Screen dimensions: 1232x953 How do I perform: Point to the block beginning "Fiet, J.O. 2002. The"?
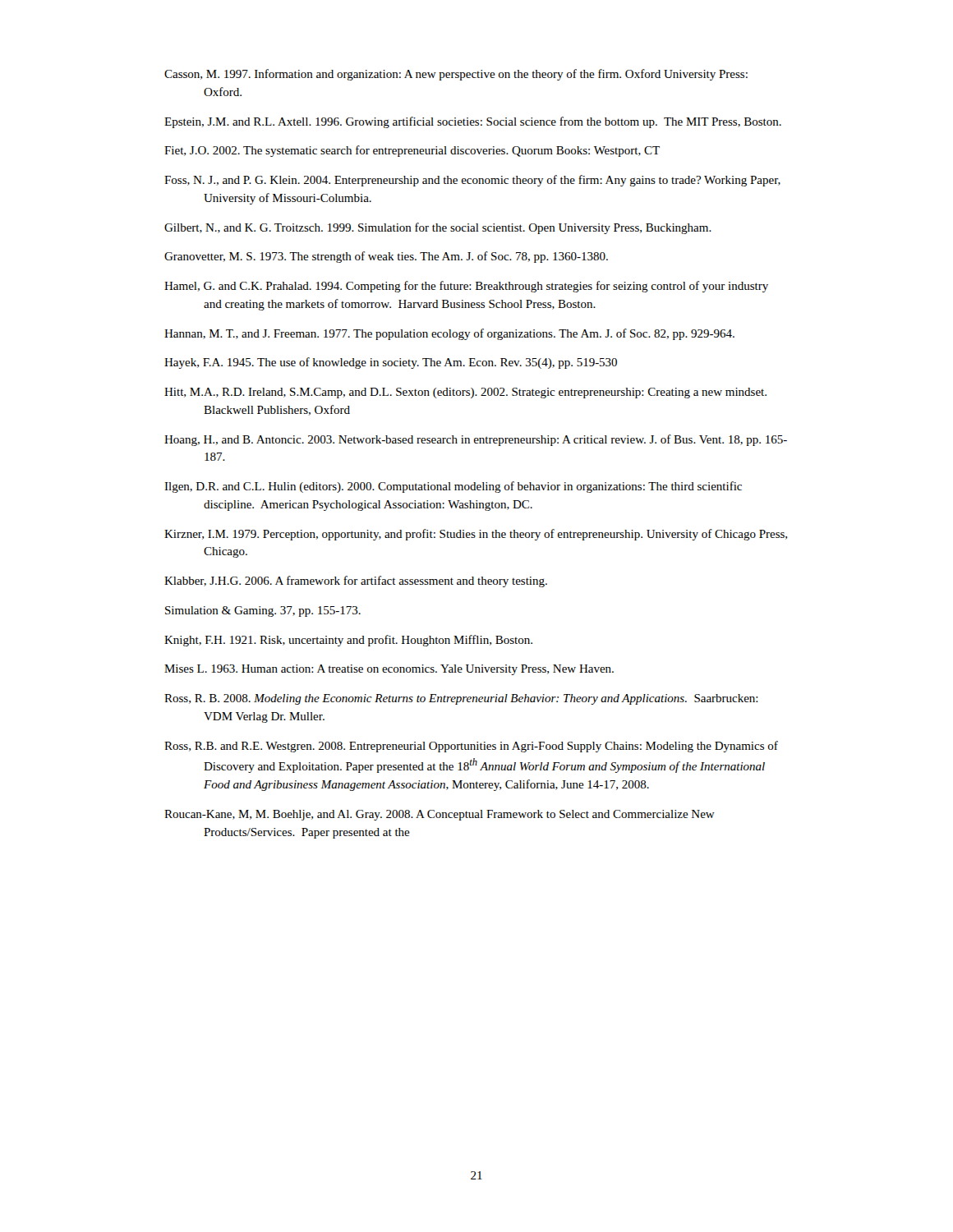click(412, 150)
